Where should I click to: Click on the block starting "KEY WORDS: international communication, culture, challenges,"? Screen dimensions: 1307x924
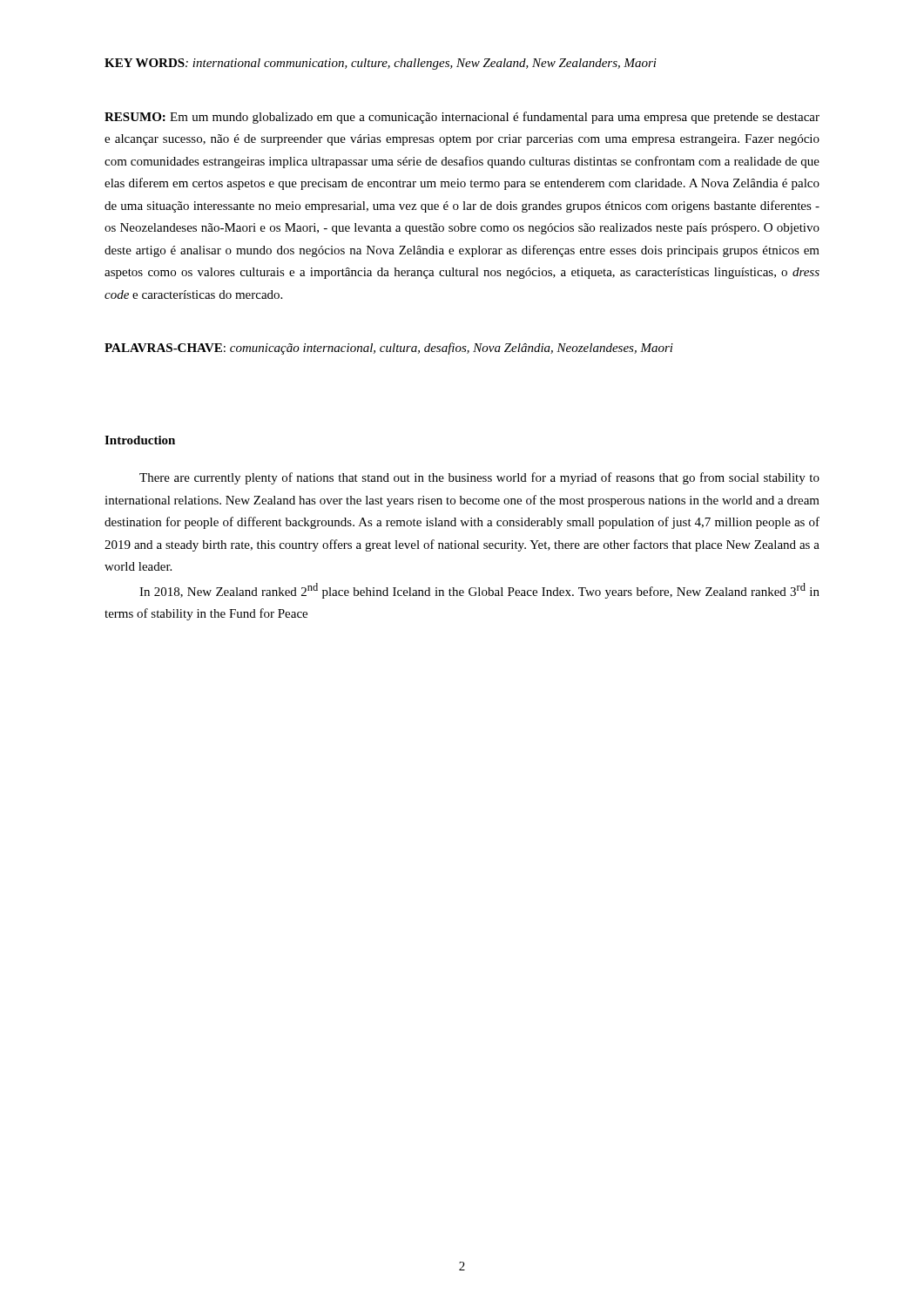click(462, 63)
